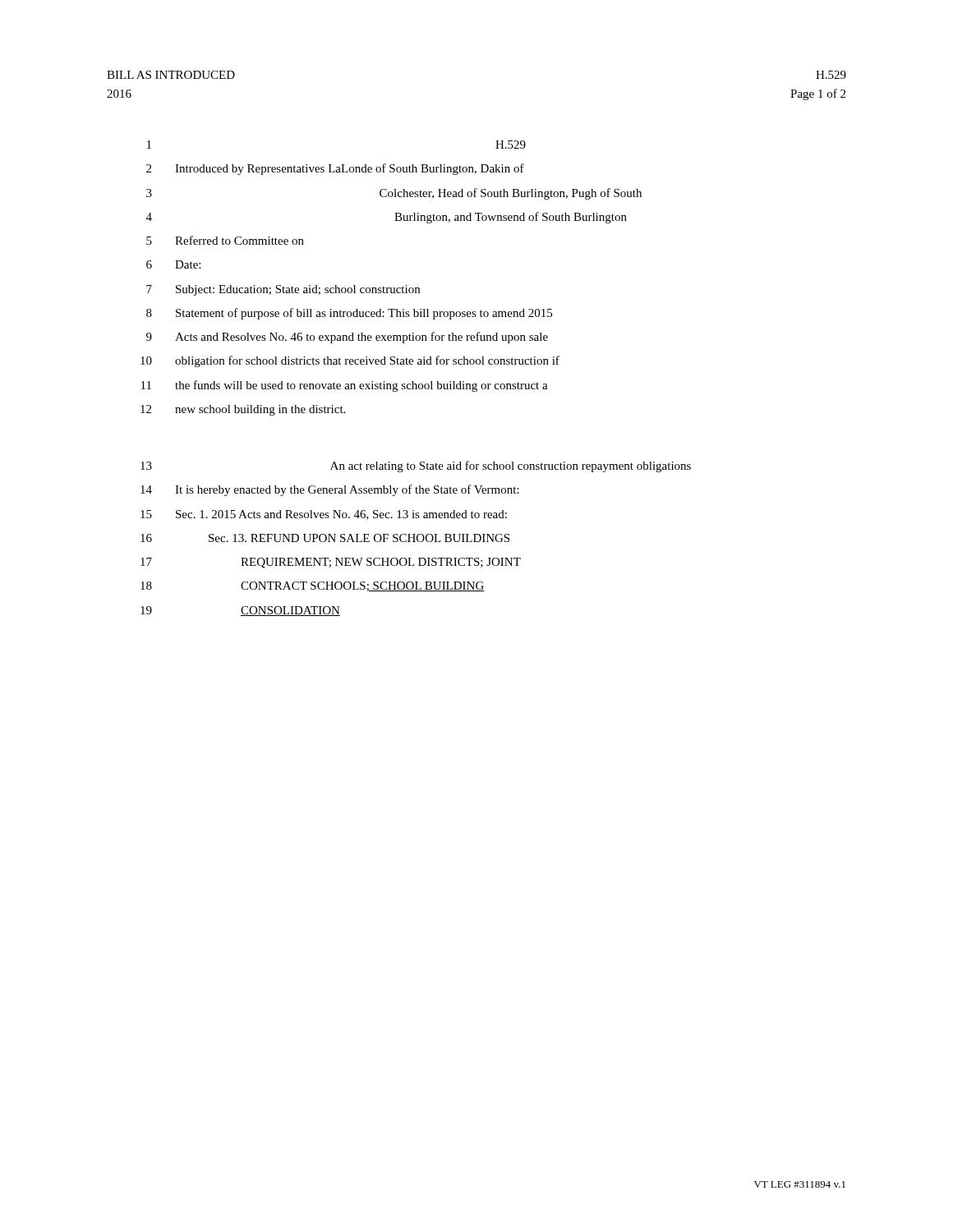Find the passage starting "12 new school"

click(243, 410)
